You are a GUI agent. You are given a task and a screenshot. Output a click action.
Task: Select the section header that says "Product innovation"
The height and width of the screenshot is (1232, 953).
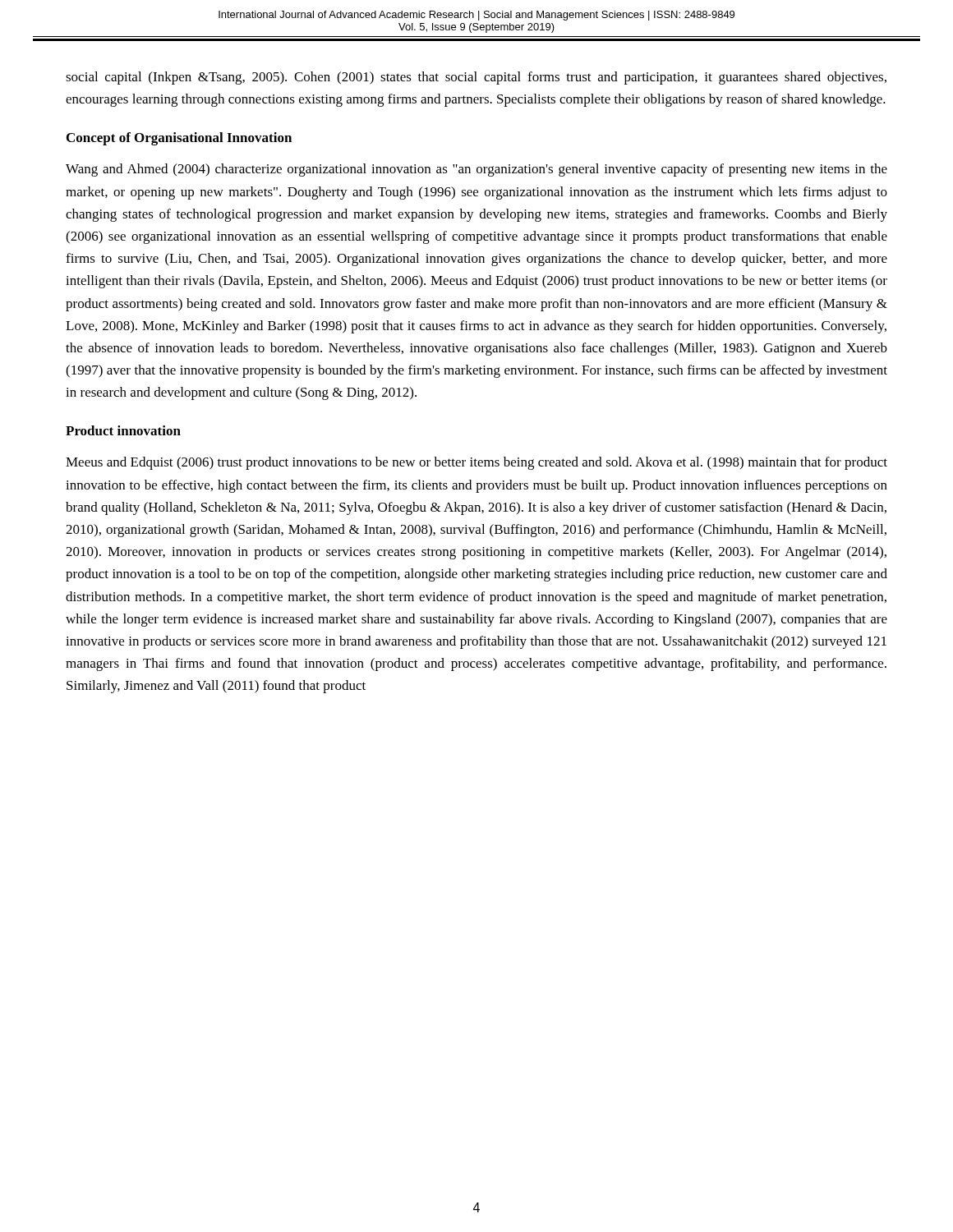(x=123, y=431)
